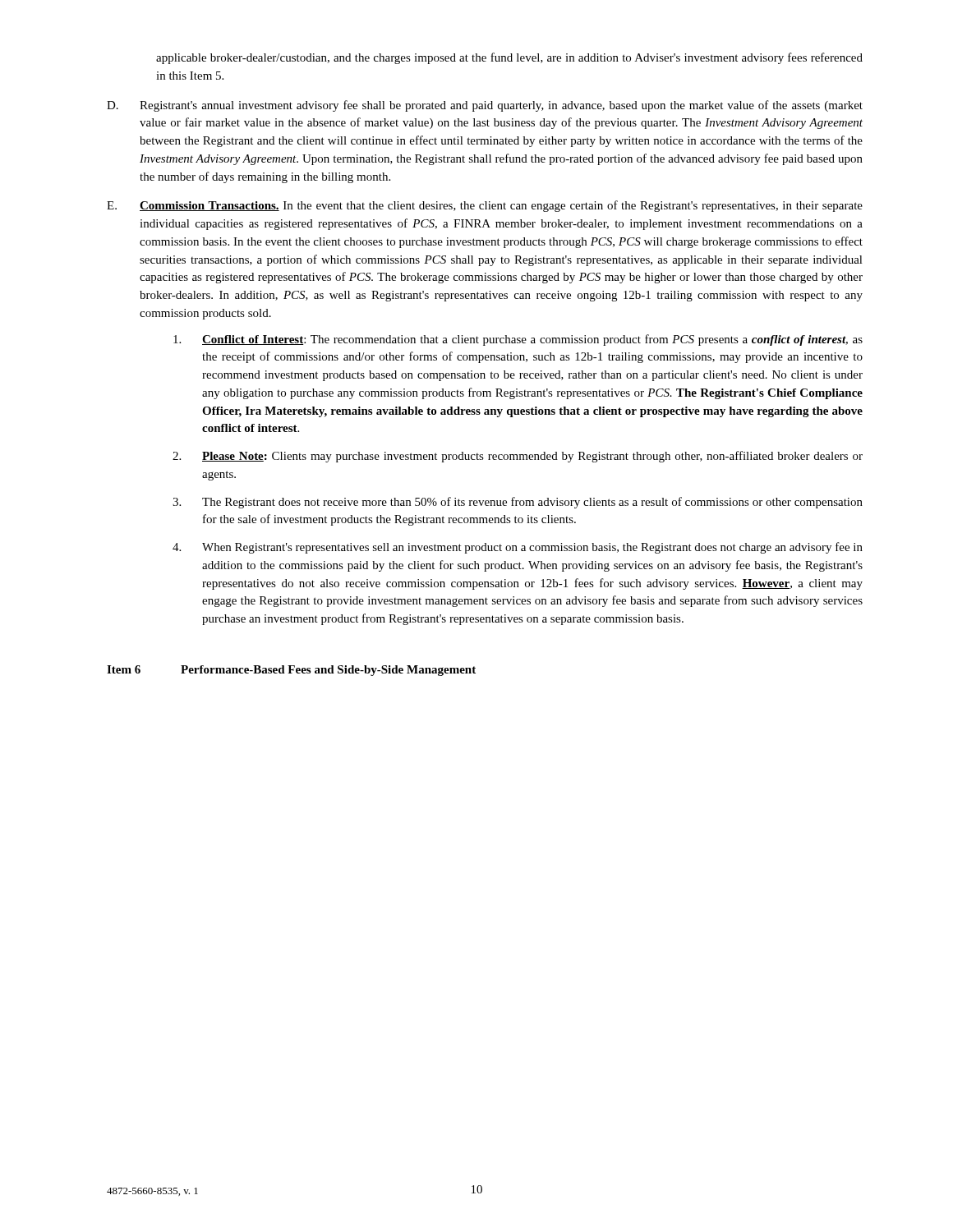Find the text block starting "D. Registrant's annual investment advisory fee"
Viewport: 953px width, 1232px height.
point(485,141)
